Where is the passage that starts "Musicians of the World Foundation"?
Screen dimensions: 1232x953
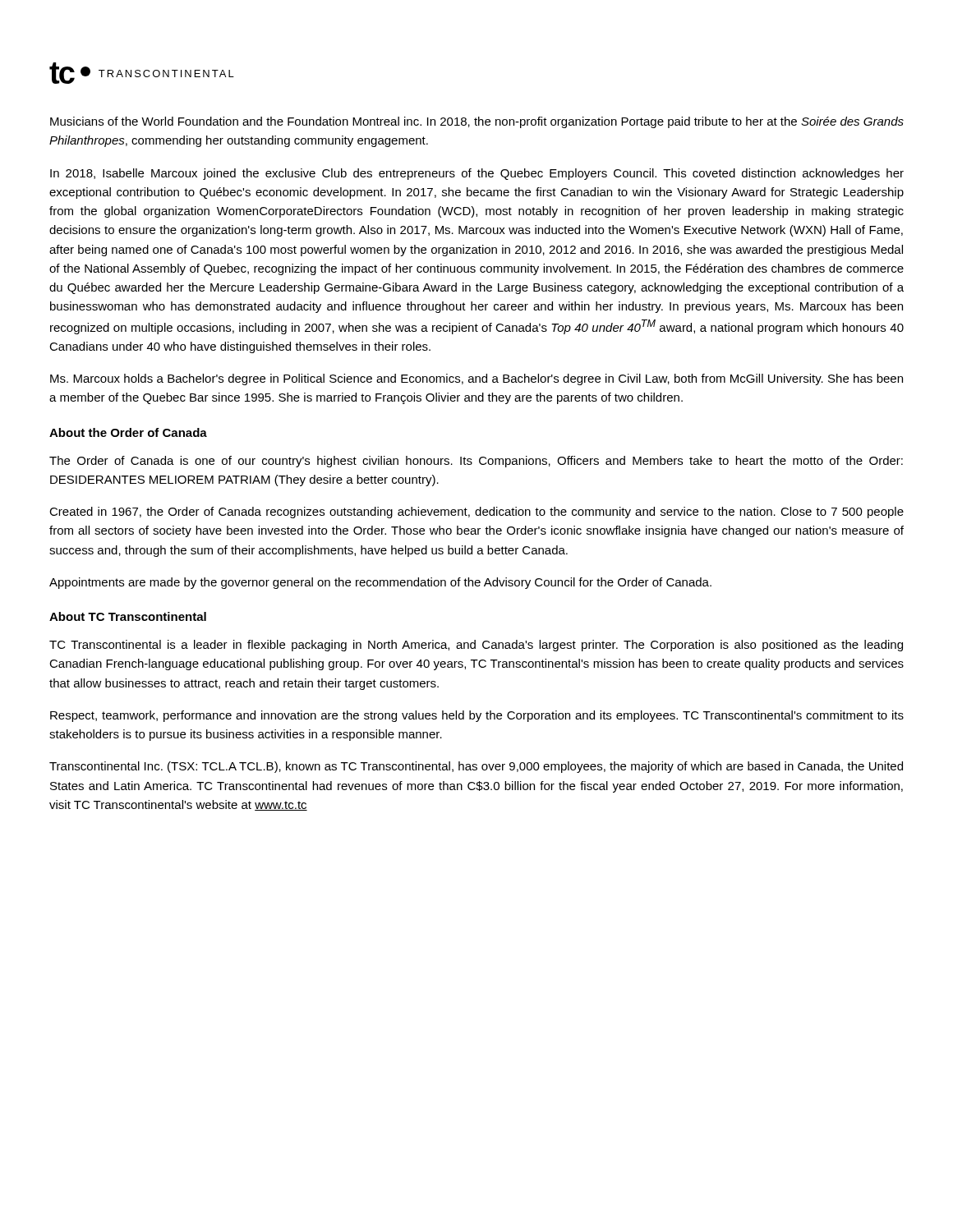click(x=476, y=259)
